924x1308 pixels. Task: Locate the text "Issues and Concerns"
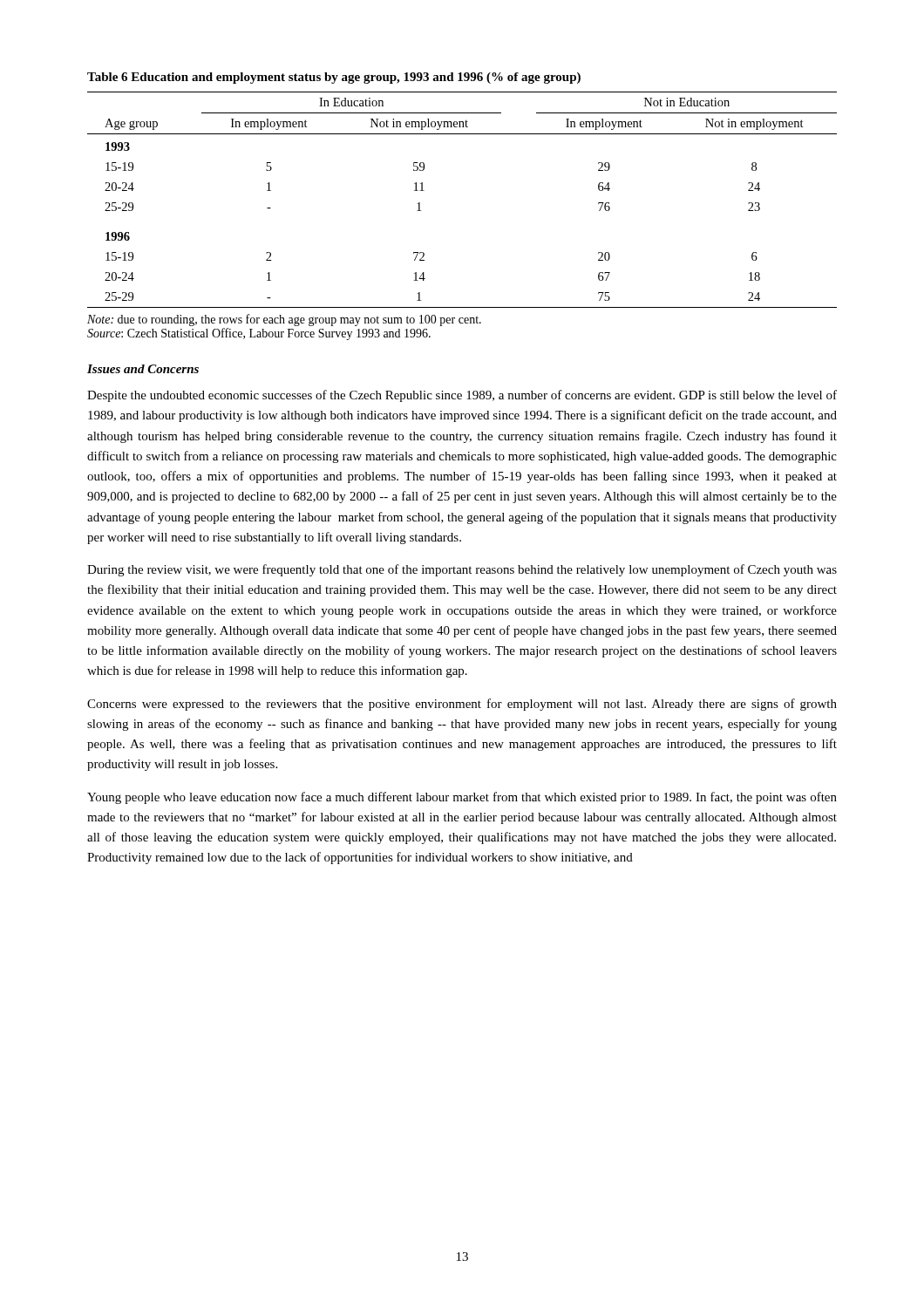tap(143, 369)
